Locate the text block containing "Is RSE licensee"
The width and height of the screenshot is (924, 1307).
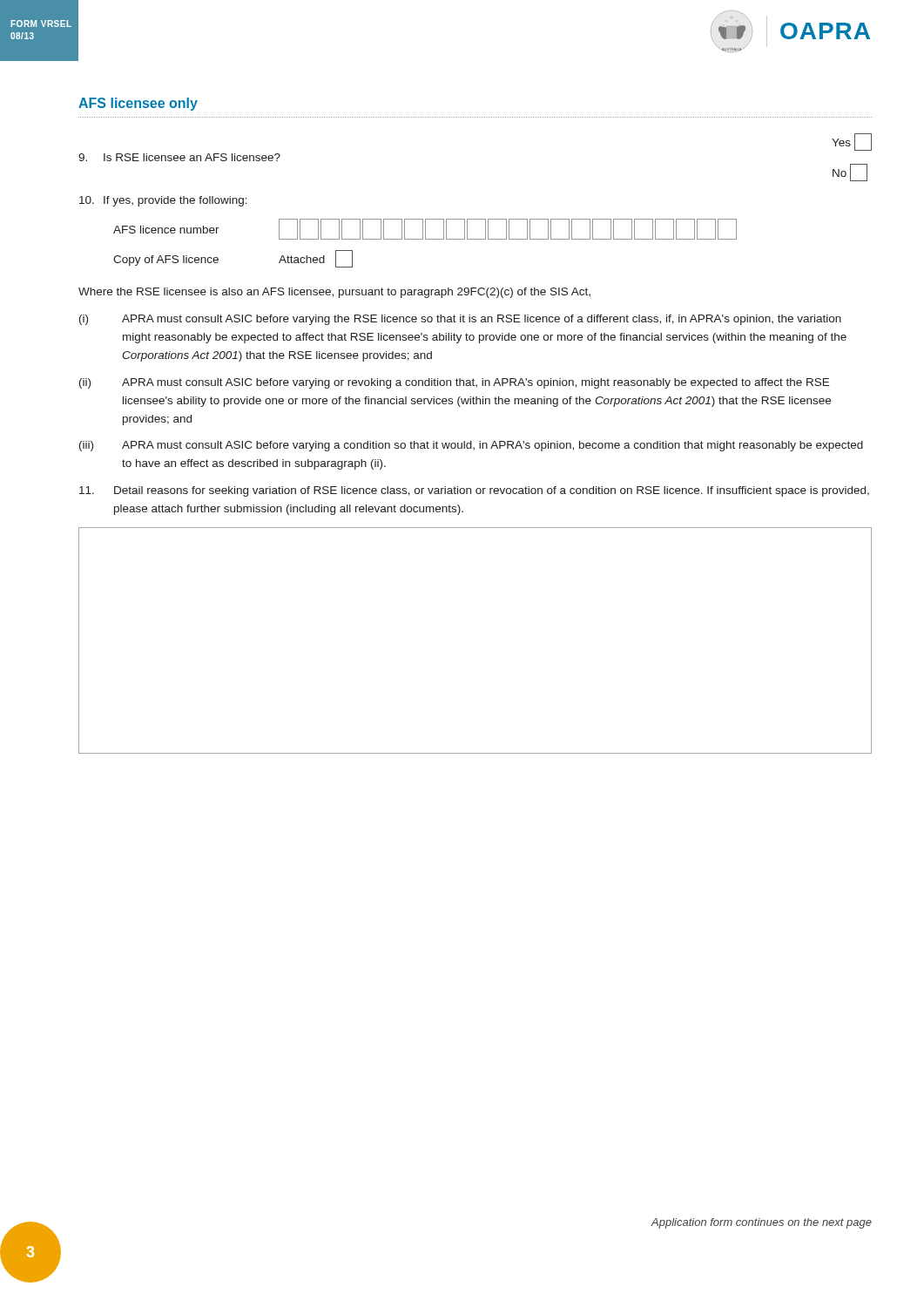point(852,142)
